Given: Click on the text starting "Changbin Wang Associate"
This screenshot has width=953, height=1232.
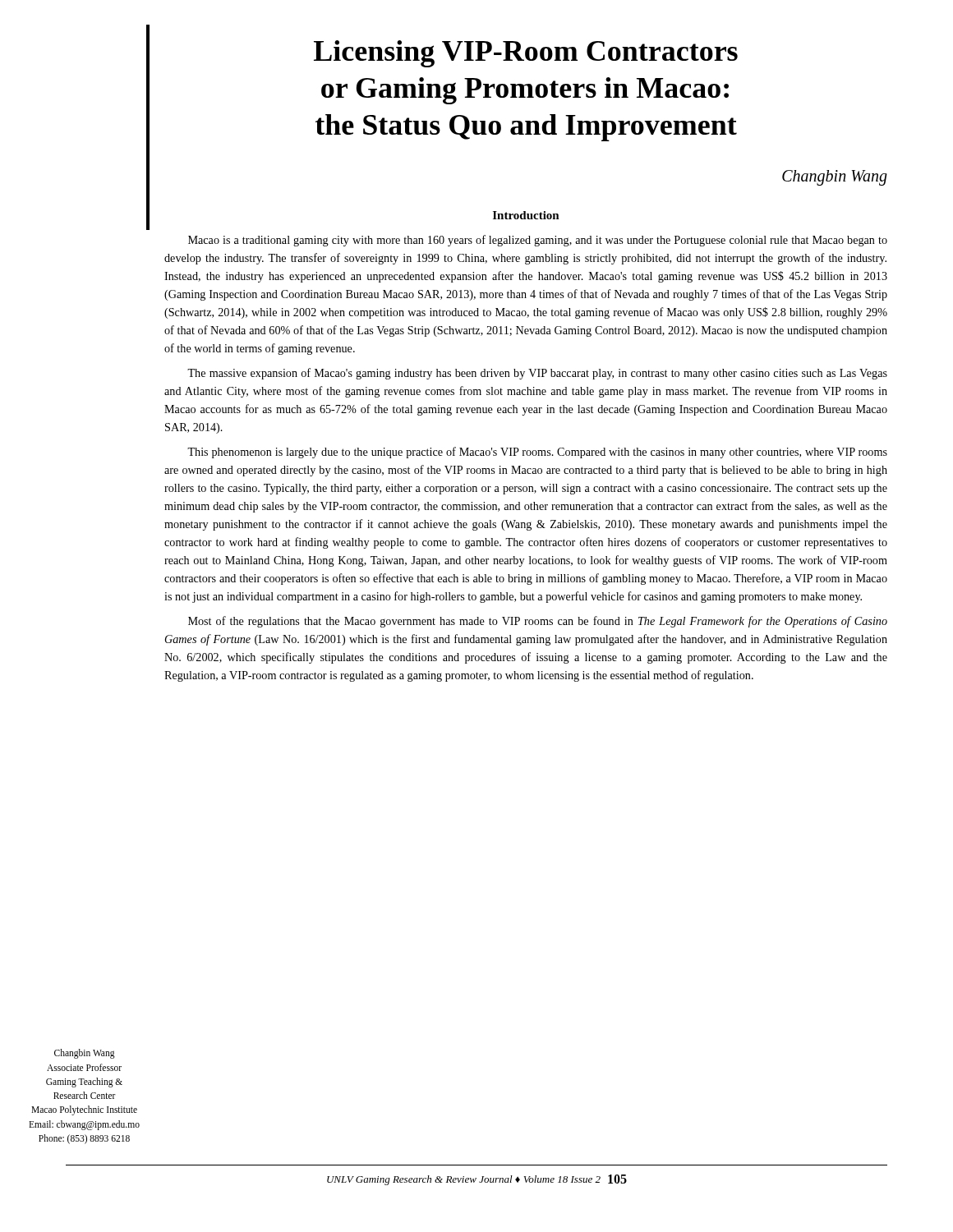Looking at the screenshot, I should tap(84, 1096).
